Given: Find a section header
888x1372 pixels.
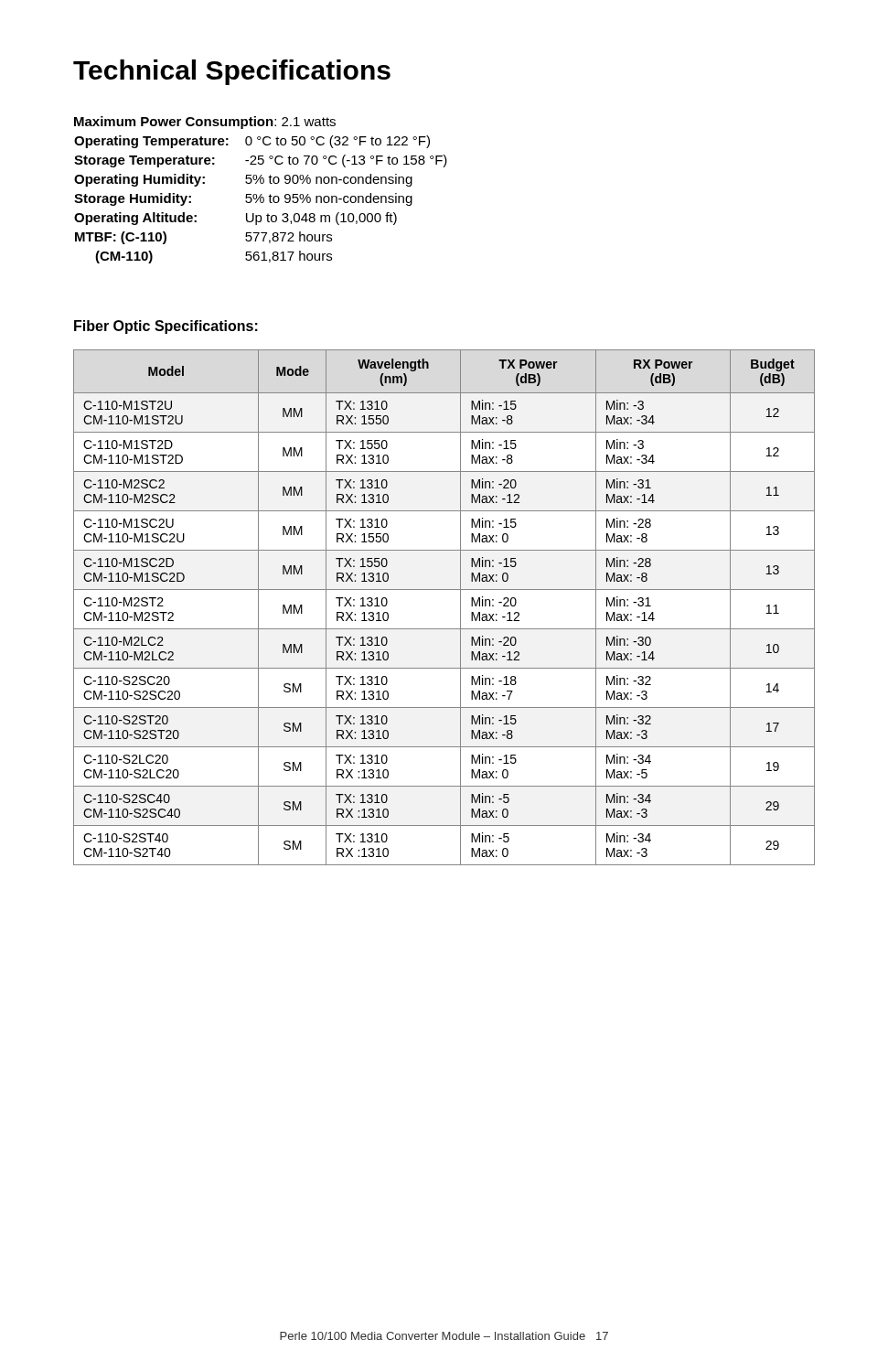Looking at the screenshot, I should coord(166,326).
